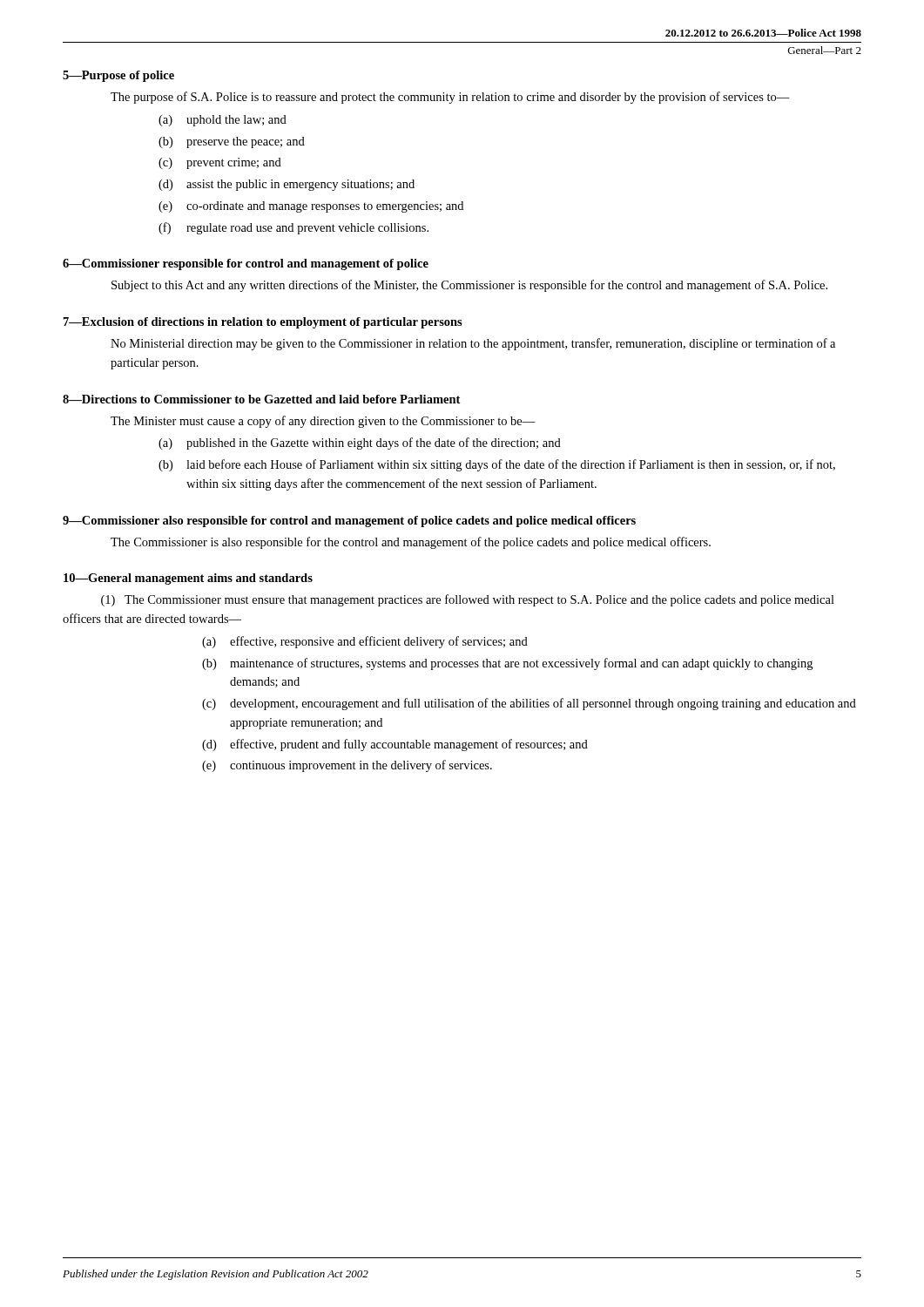Navigate to the block starting "(a) published in the Gazette within eight days"
Screen dimensions: 1307x924
(359, 444)
